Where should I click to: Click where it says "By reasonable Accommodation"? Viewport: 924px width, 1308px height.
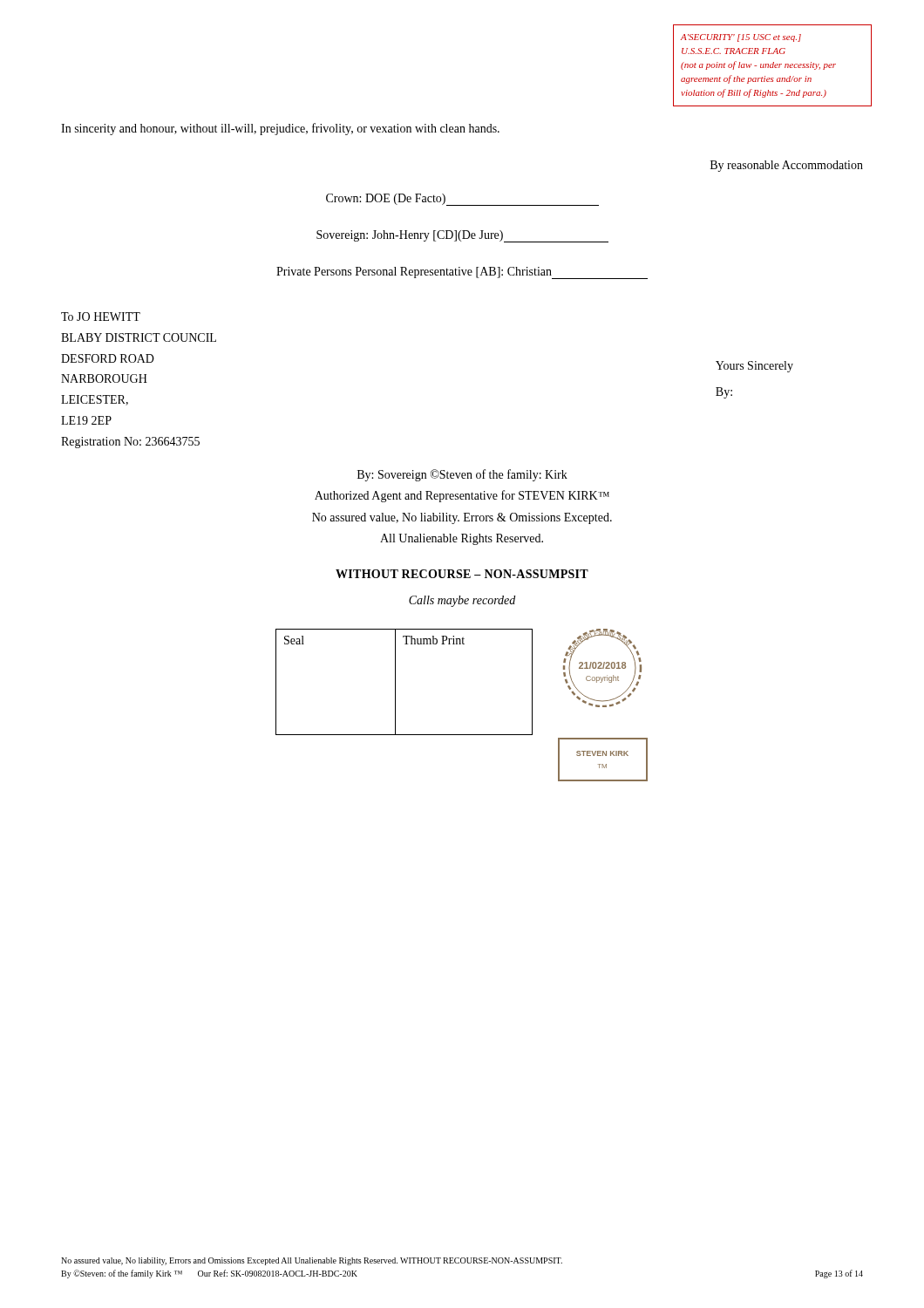click(786, 165)
